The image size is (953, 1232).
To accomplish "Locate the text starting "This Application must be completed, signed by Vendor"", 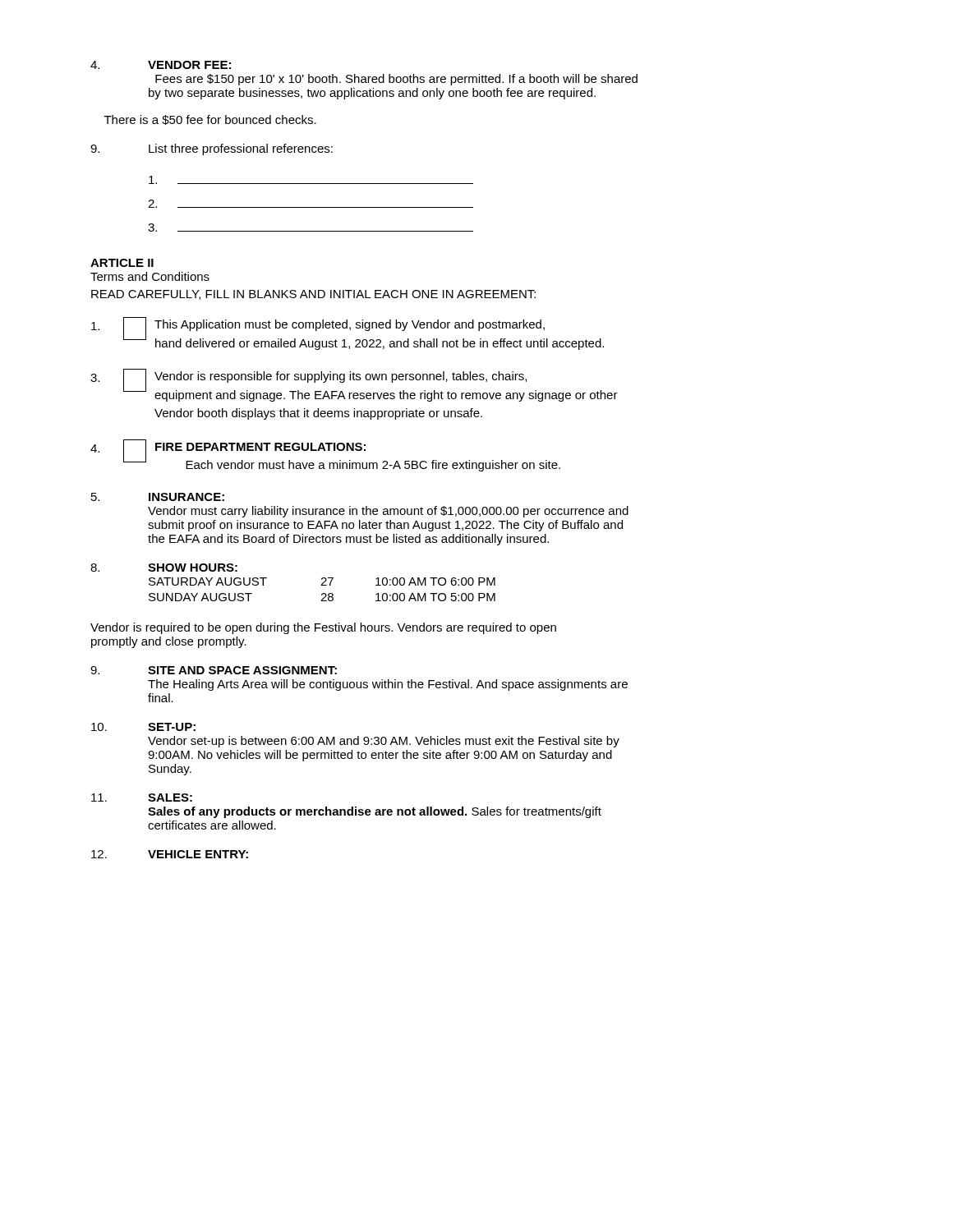I will click(x=476, y=334).
